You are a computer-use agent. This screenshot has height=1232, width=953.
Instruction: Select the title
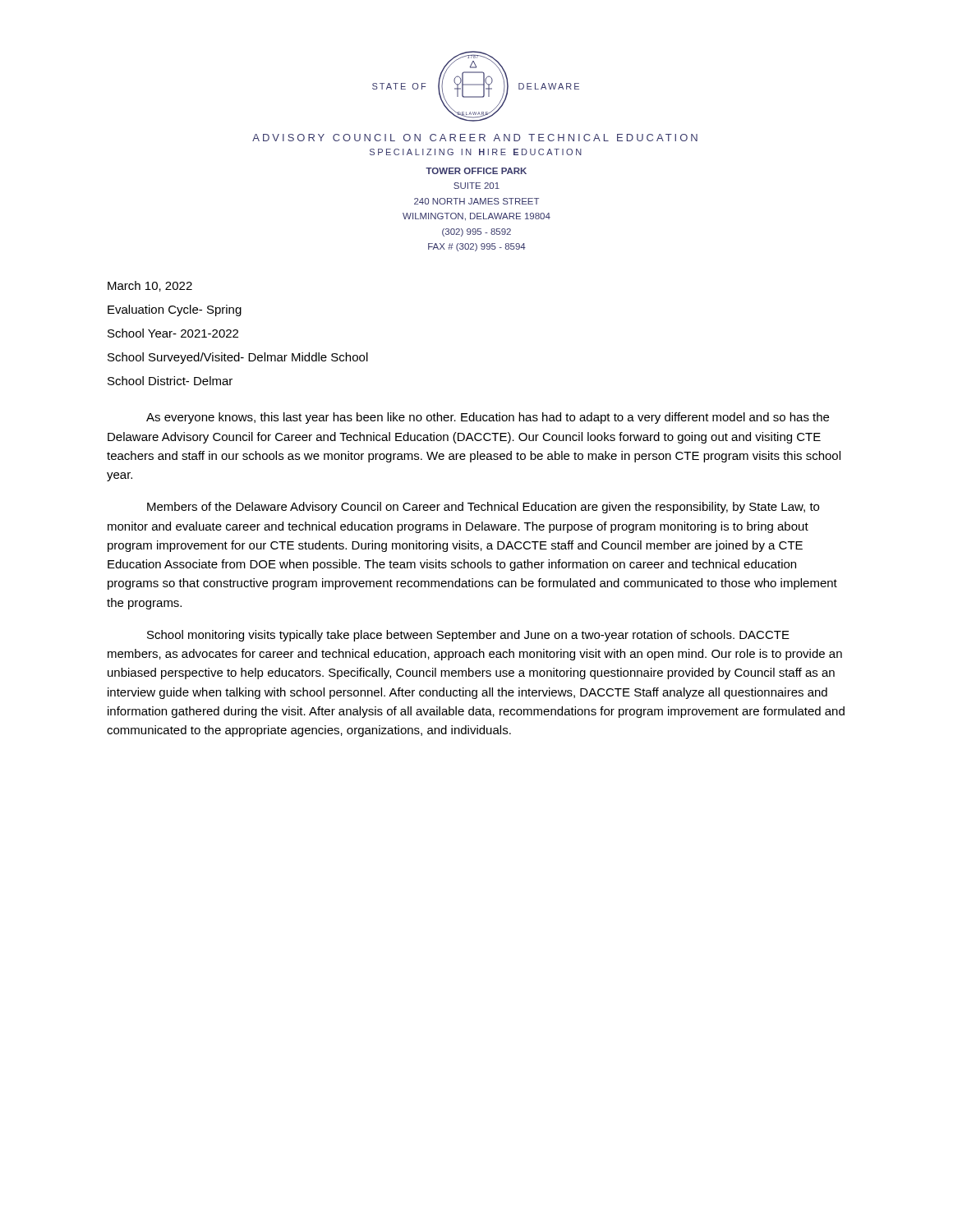point(476,138)
